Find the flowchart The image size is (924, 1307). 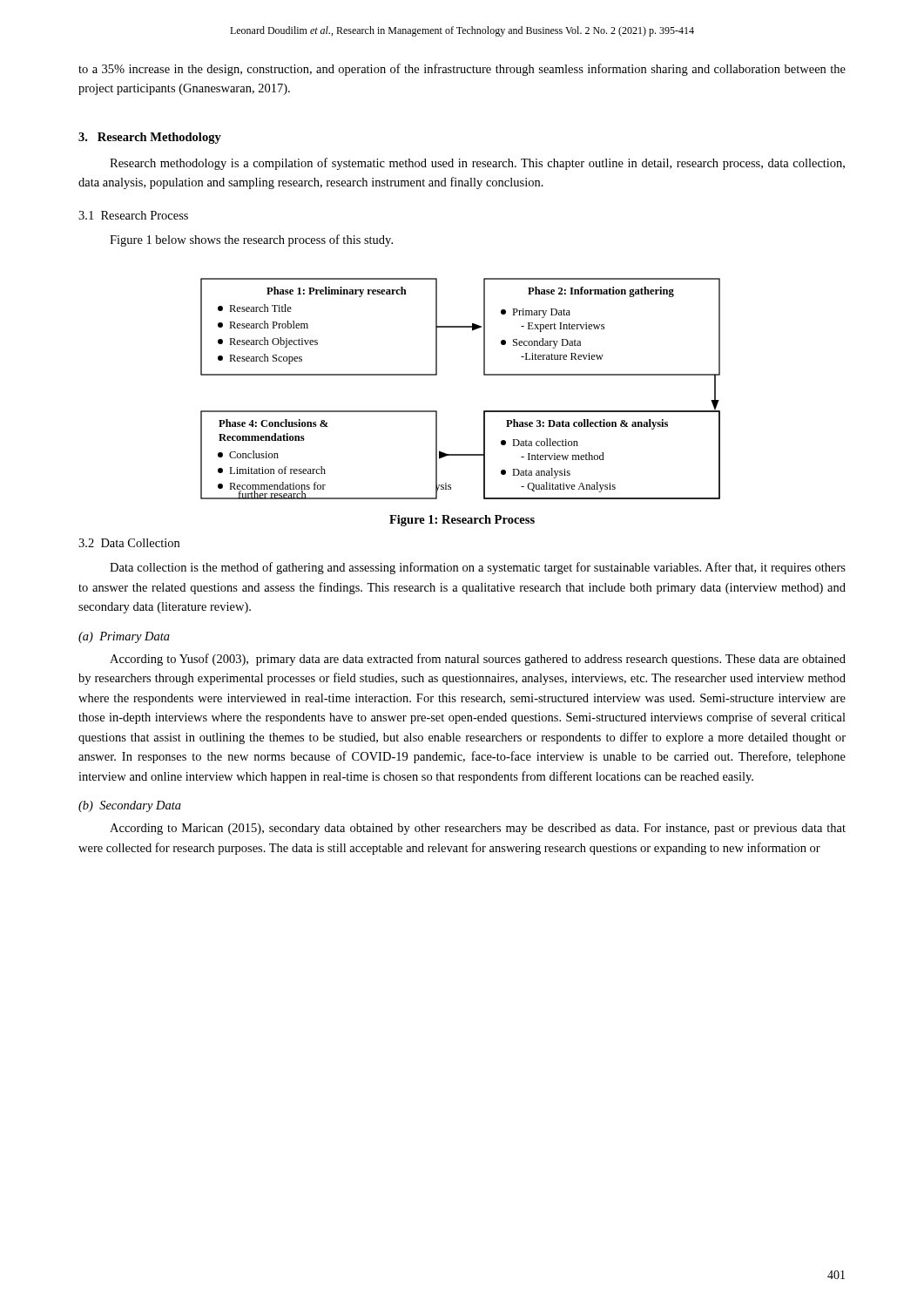(462, 388)
